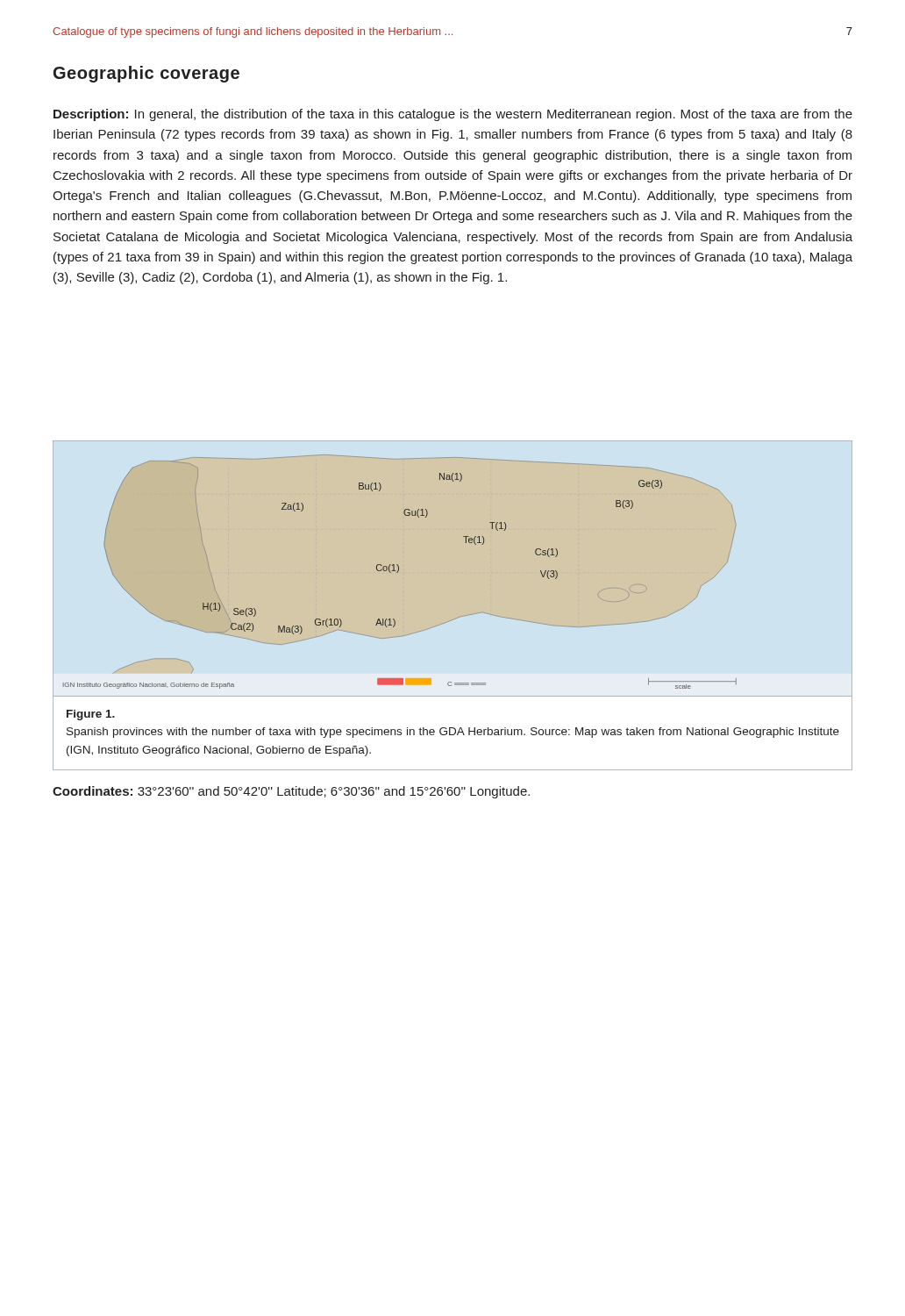905x1316 pixels.
Task: Find the map
Action: pyautogui.click(x=452, y=569)
